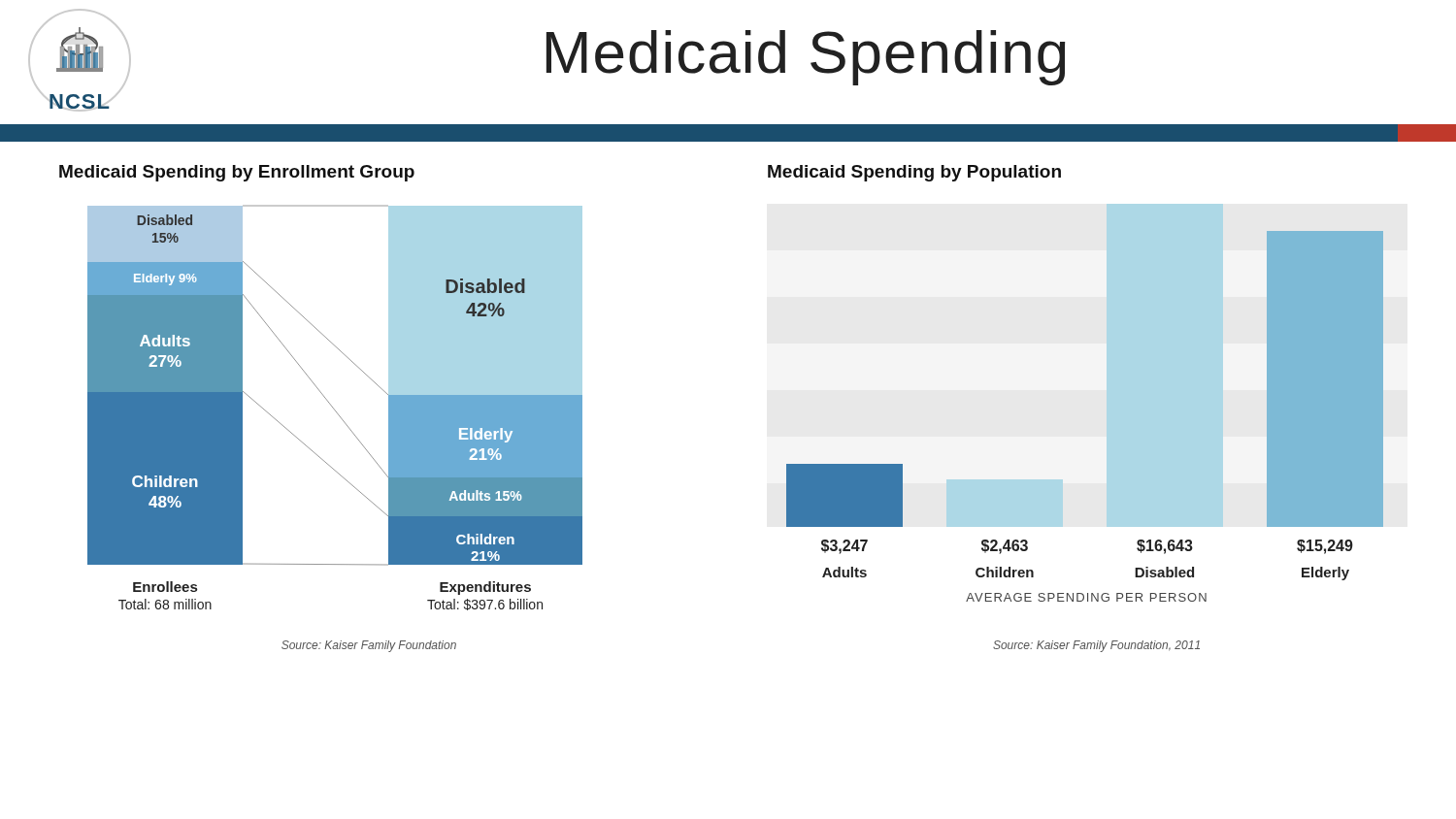Select the logo
Viewport: 1456px width, 819px height.
[80, 65]
